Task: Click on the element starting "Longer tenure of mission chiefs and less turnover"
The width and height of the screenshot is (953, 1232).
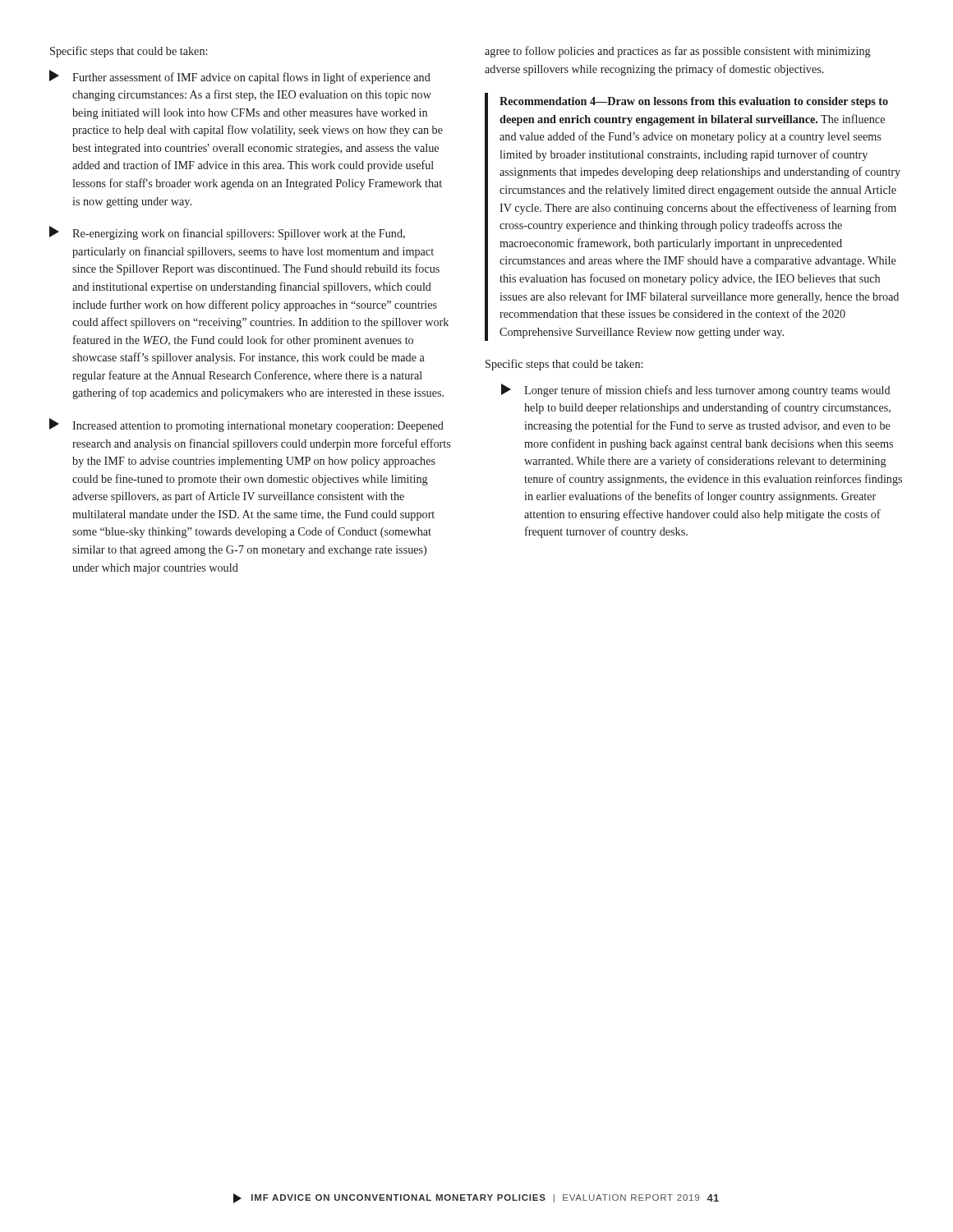Action: [x=702, y=462]
